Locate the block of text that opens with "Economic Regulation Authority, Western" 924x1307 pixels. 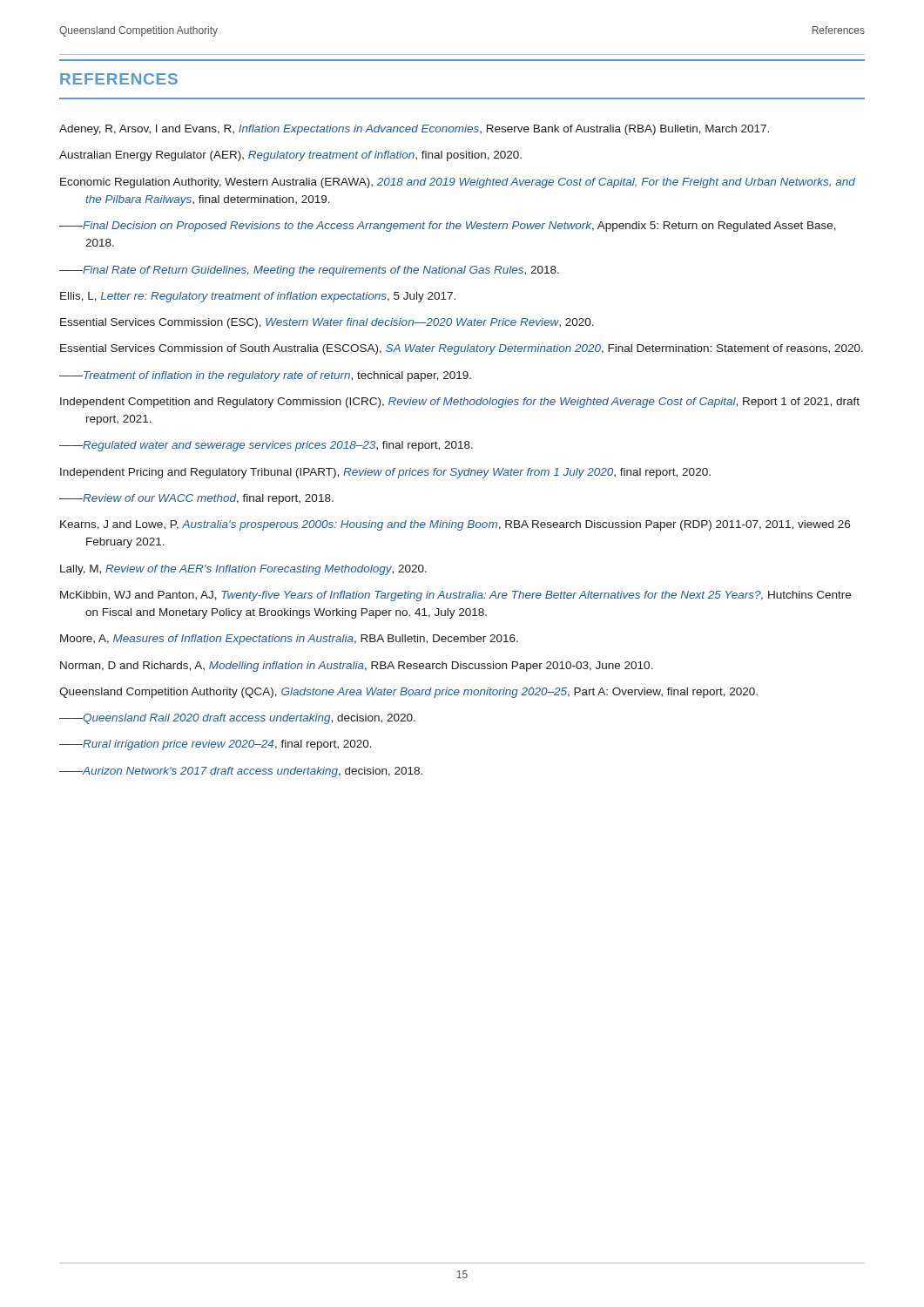(x=457, y=190)
